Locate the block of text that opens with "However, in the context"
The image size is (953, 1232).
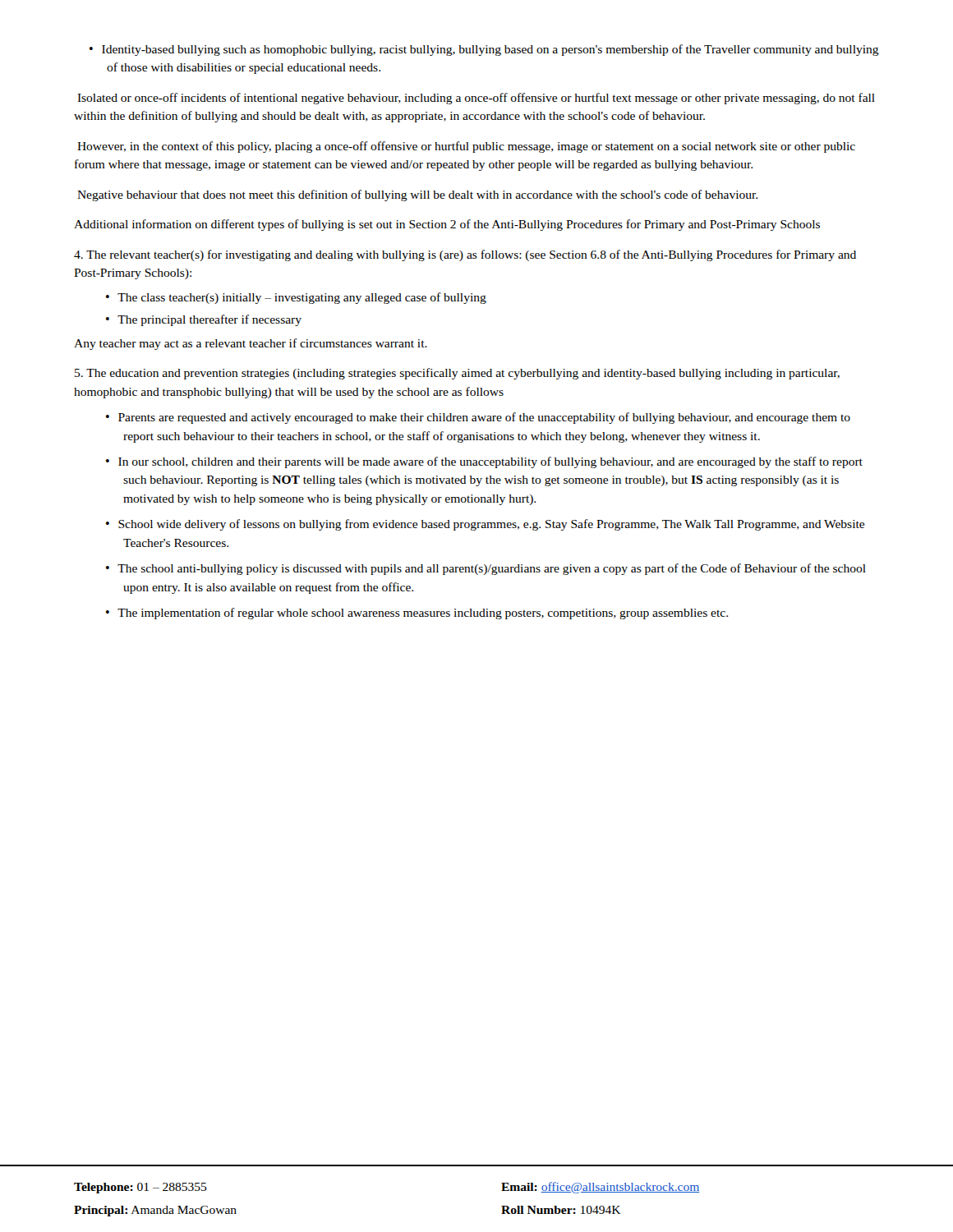tap(465, 155)
